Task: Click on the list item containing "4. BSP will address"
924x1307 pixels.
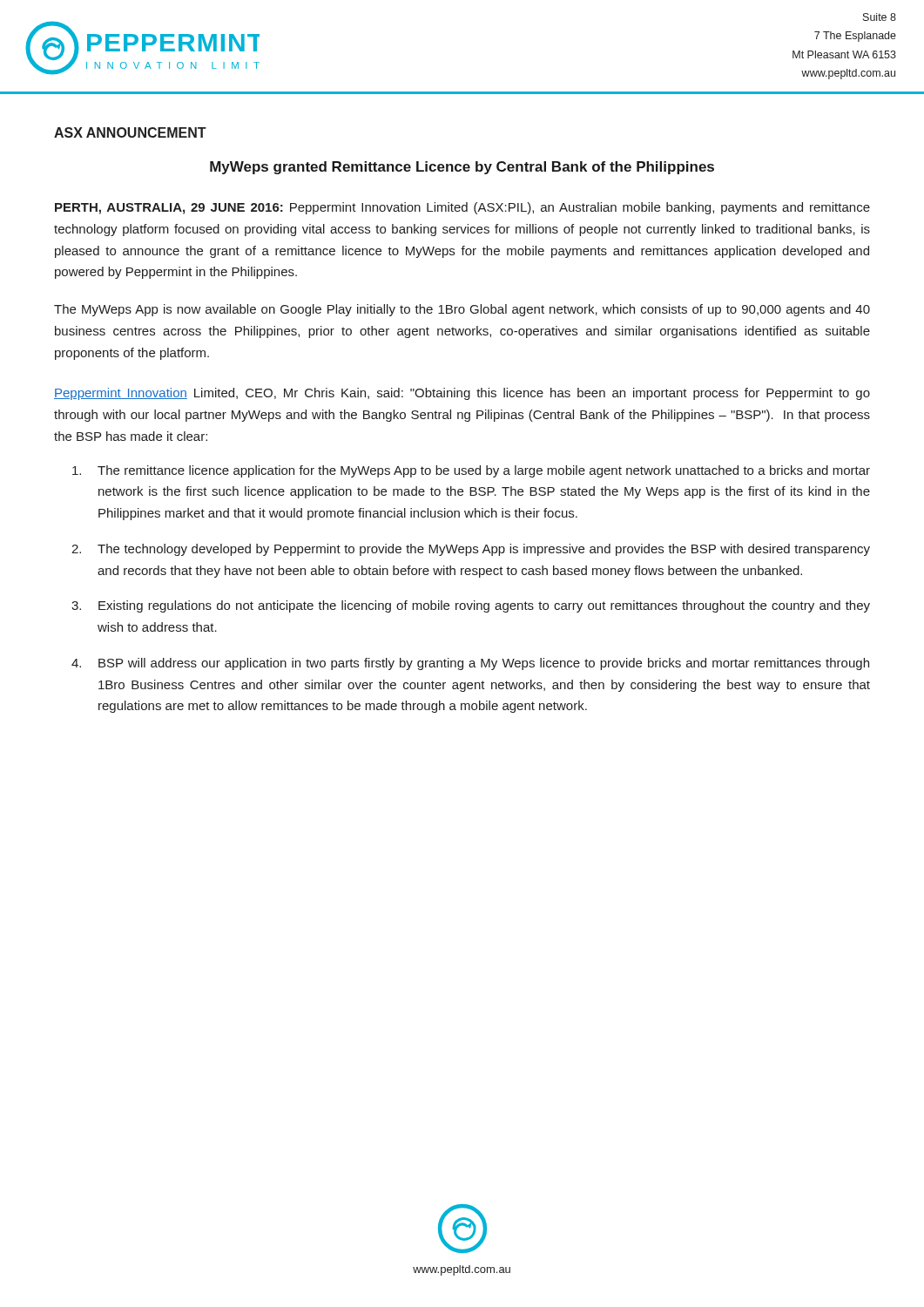Action: pyautogui.click(x=471, y=685)
